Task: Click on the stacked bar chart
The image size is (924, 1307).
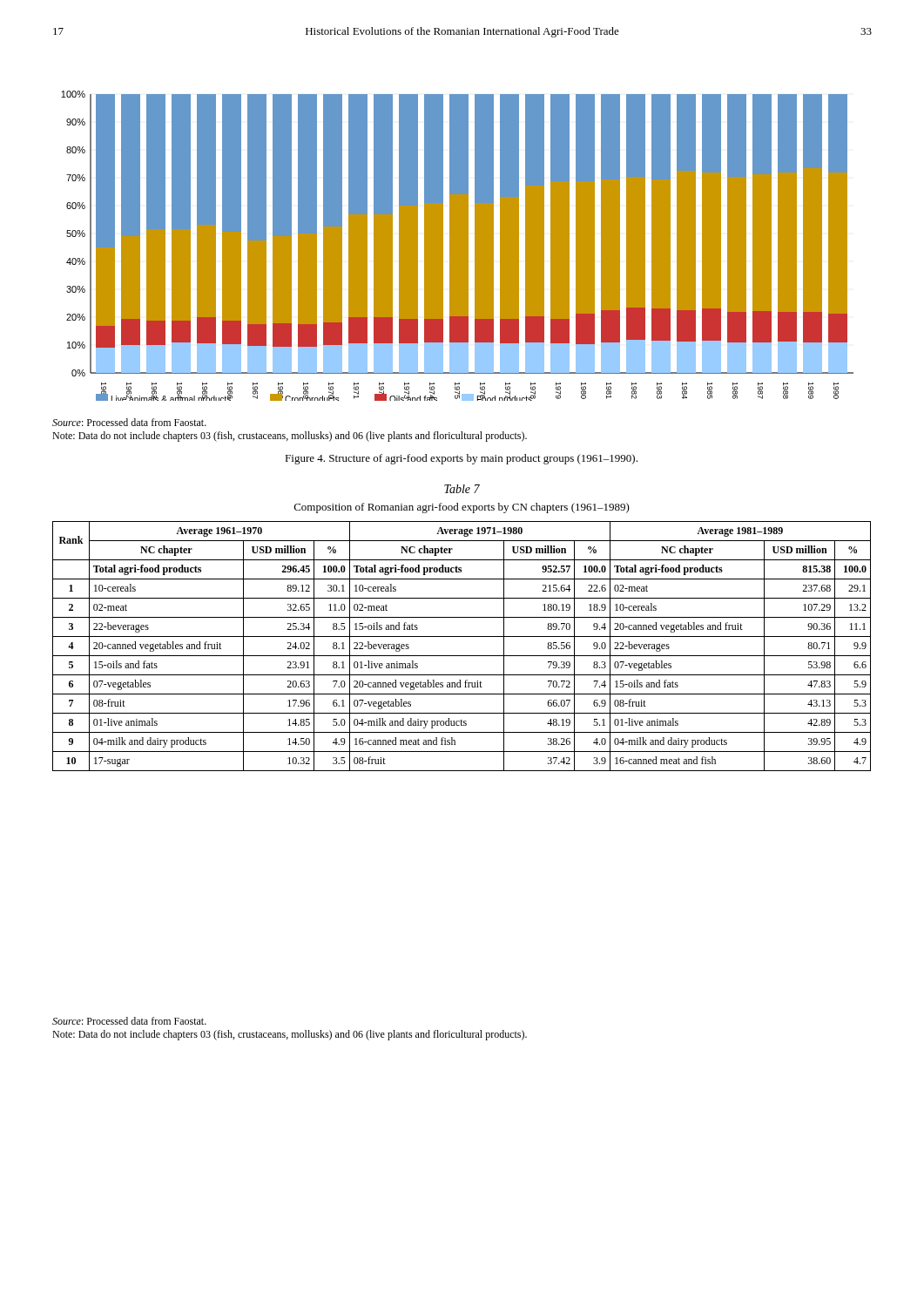Action: pyautogui.click(x=462, y=227)
